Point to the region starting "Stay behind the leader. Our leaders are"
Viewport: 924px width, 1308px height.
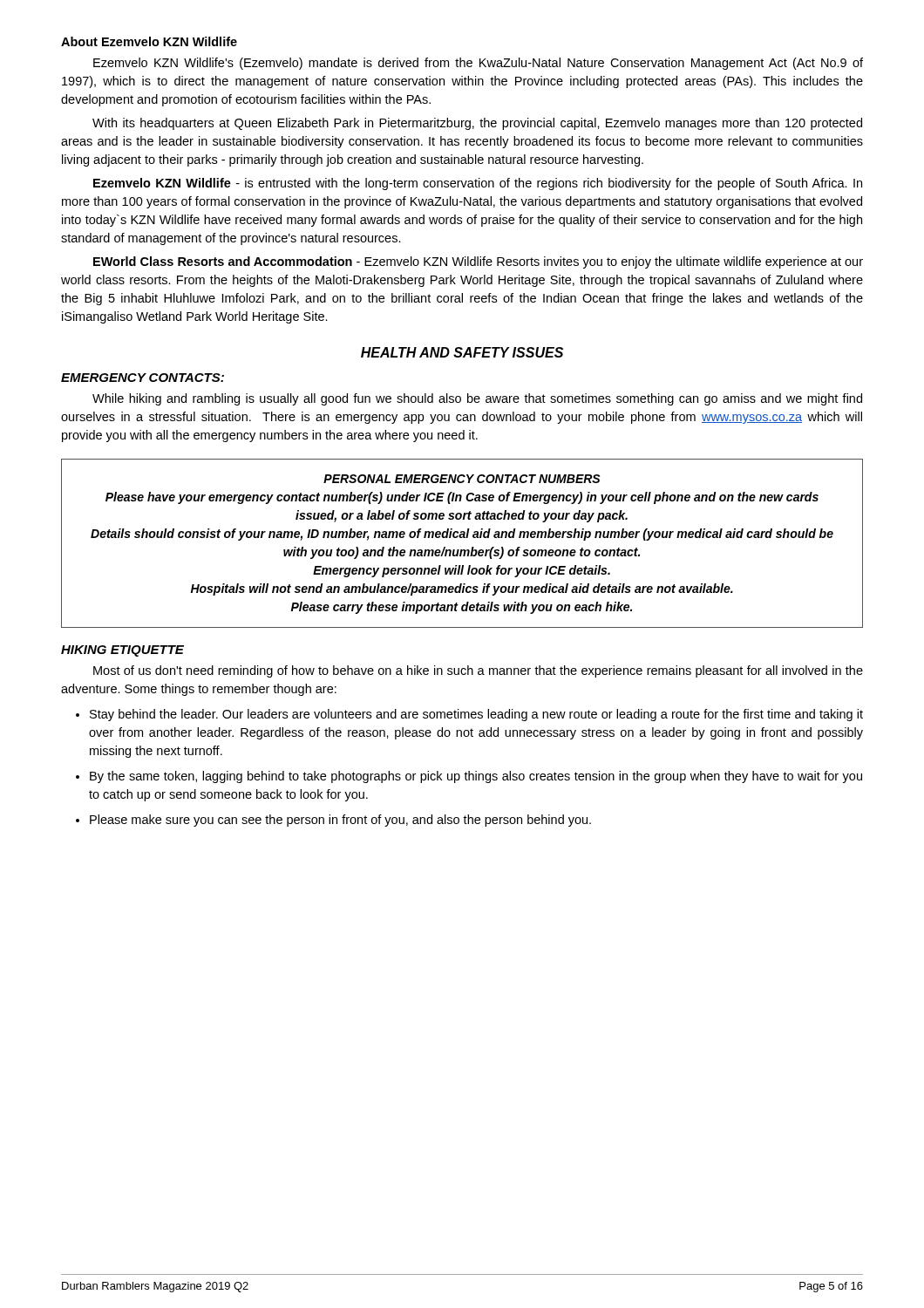click(x=476, y=733)
